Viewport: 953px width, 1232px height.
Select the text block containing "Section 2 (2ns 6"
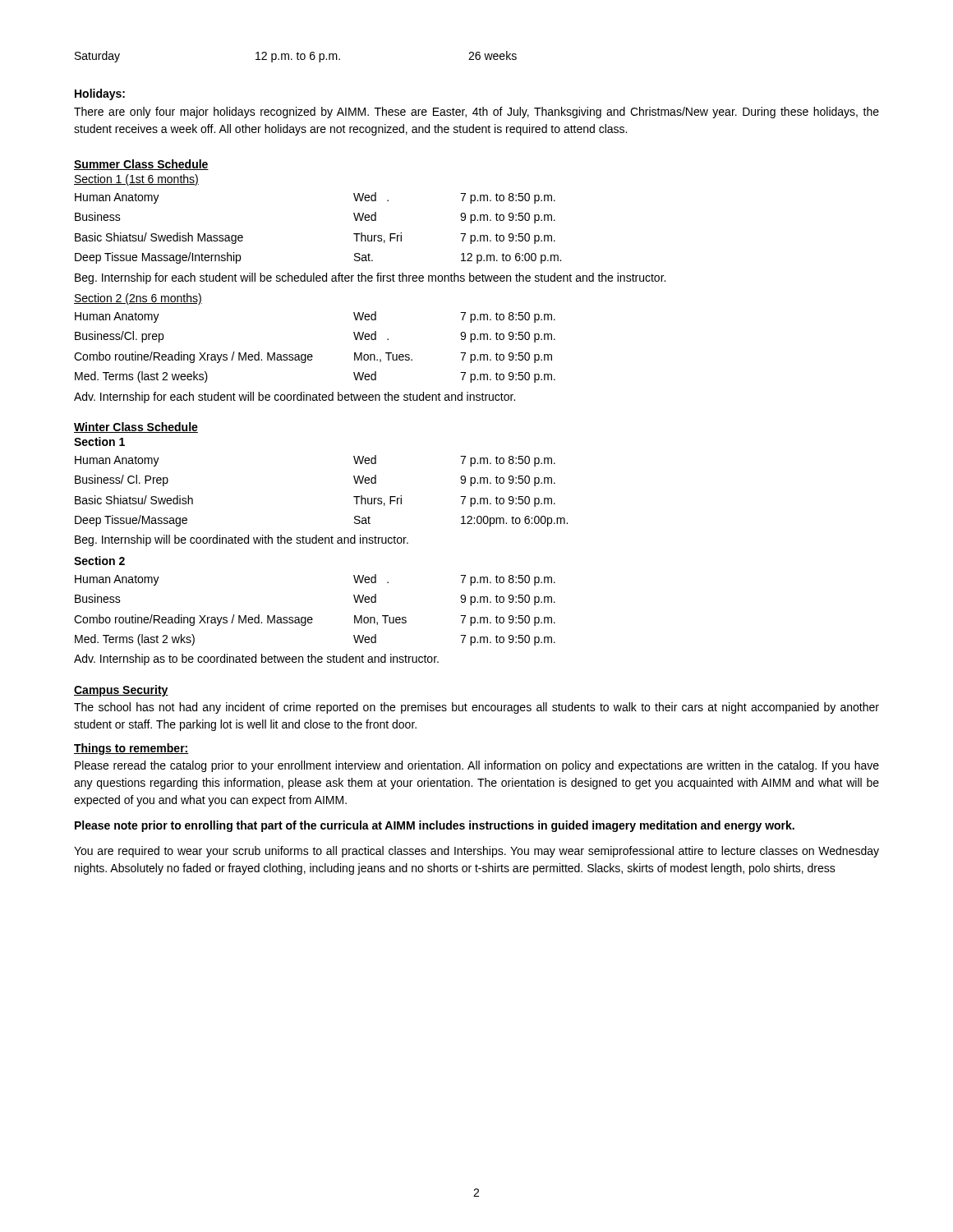(x=138, y=298)
